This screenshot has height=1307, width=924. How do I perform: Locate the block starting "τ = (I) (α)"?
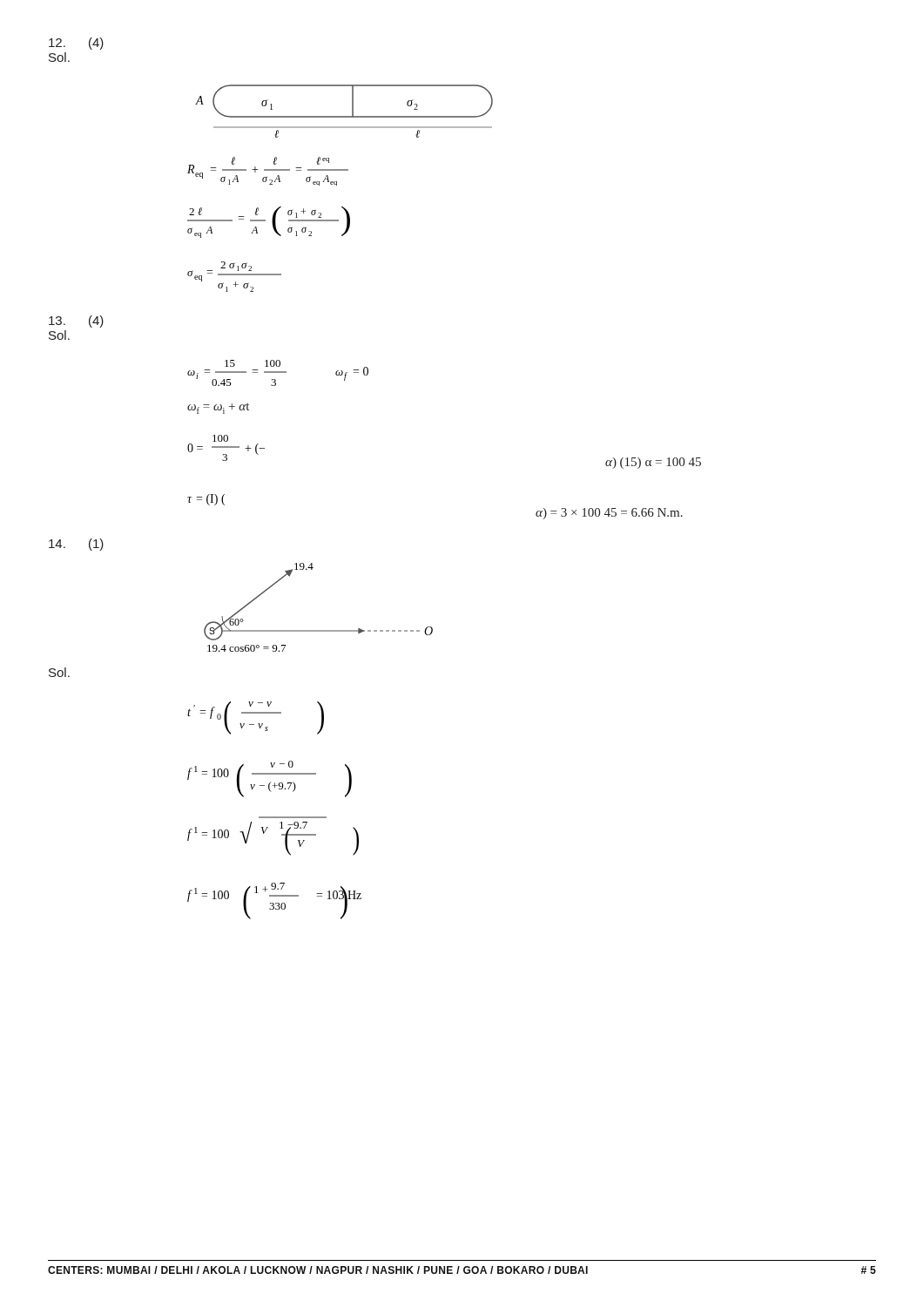(206, 500)
